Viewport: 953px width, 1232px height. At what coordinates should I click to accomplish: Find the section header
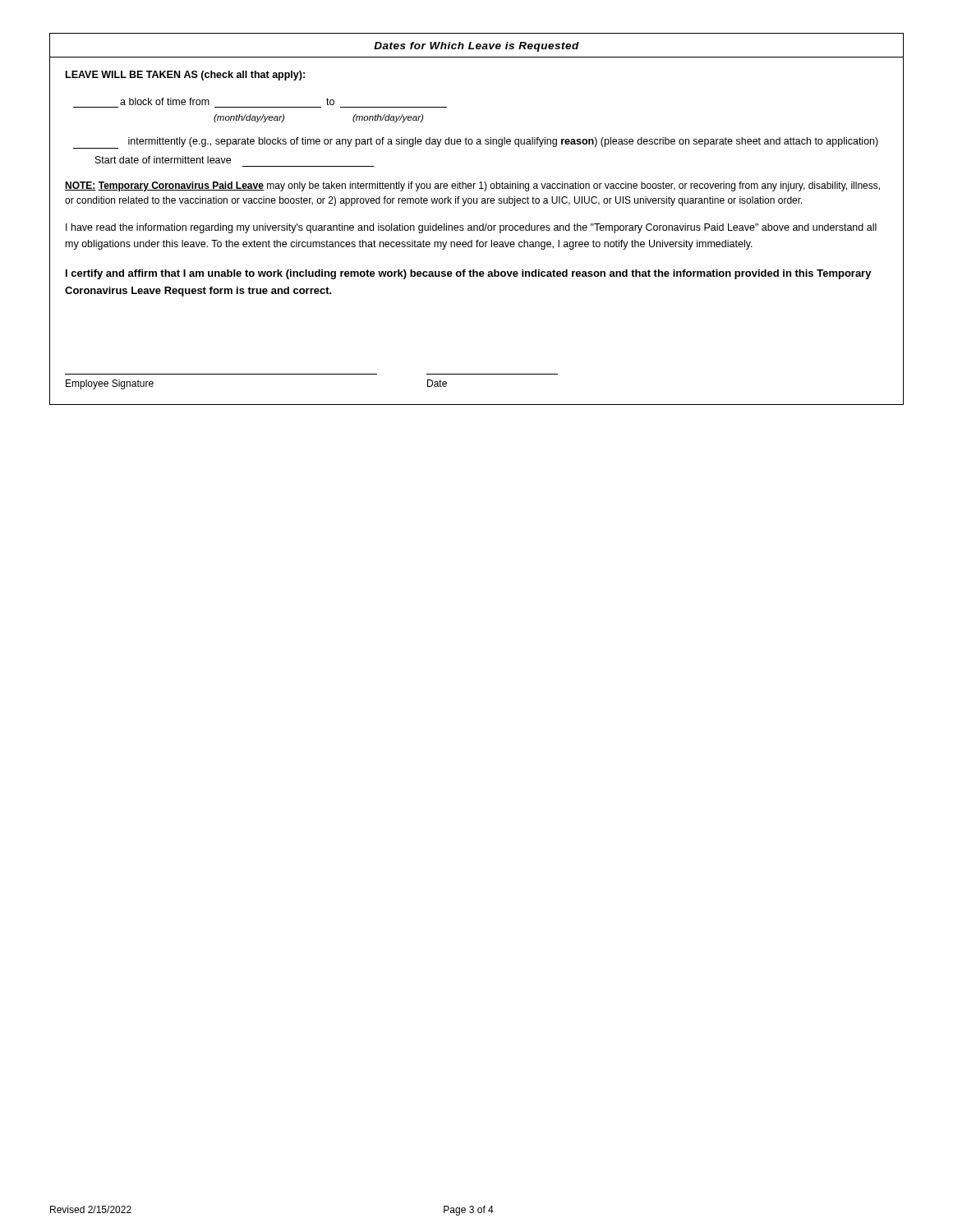476,46
